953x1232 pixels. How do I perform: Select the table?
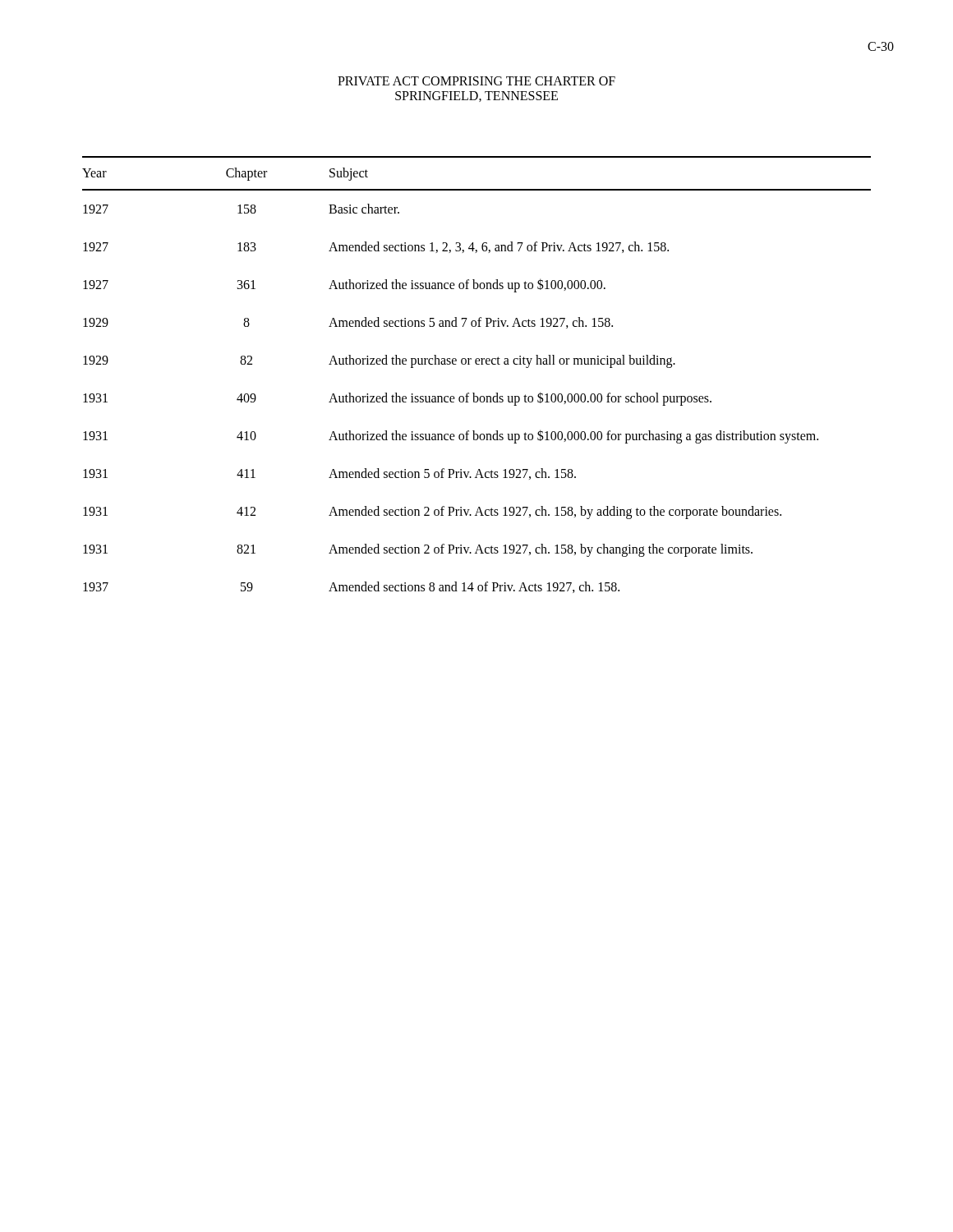[x=476, y=381]
